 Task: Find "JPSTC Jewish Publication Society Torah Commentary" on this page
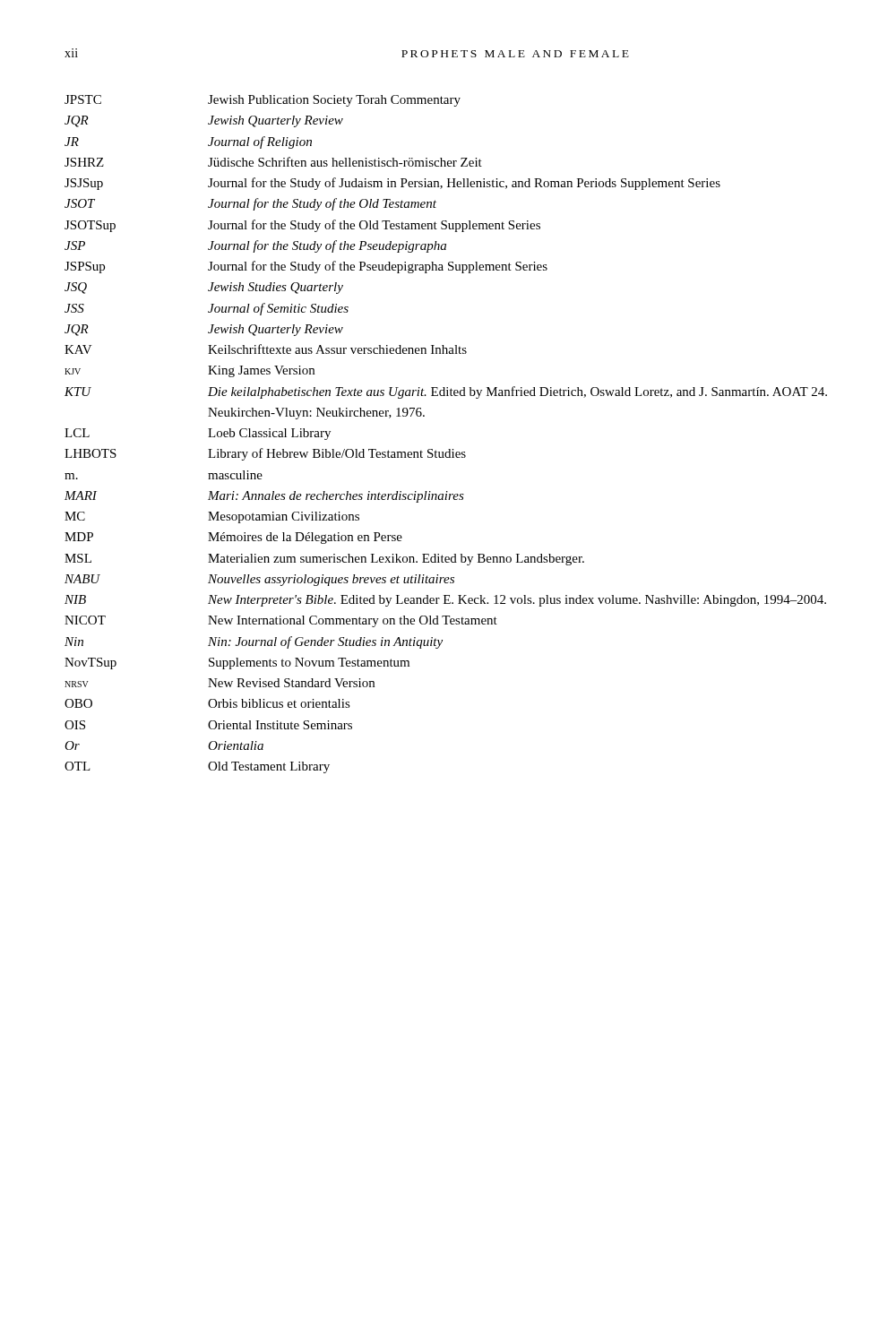pos(448,100)
